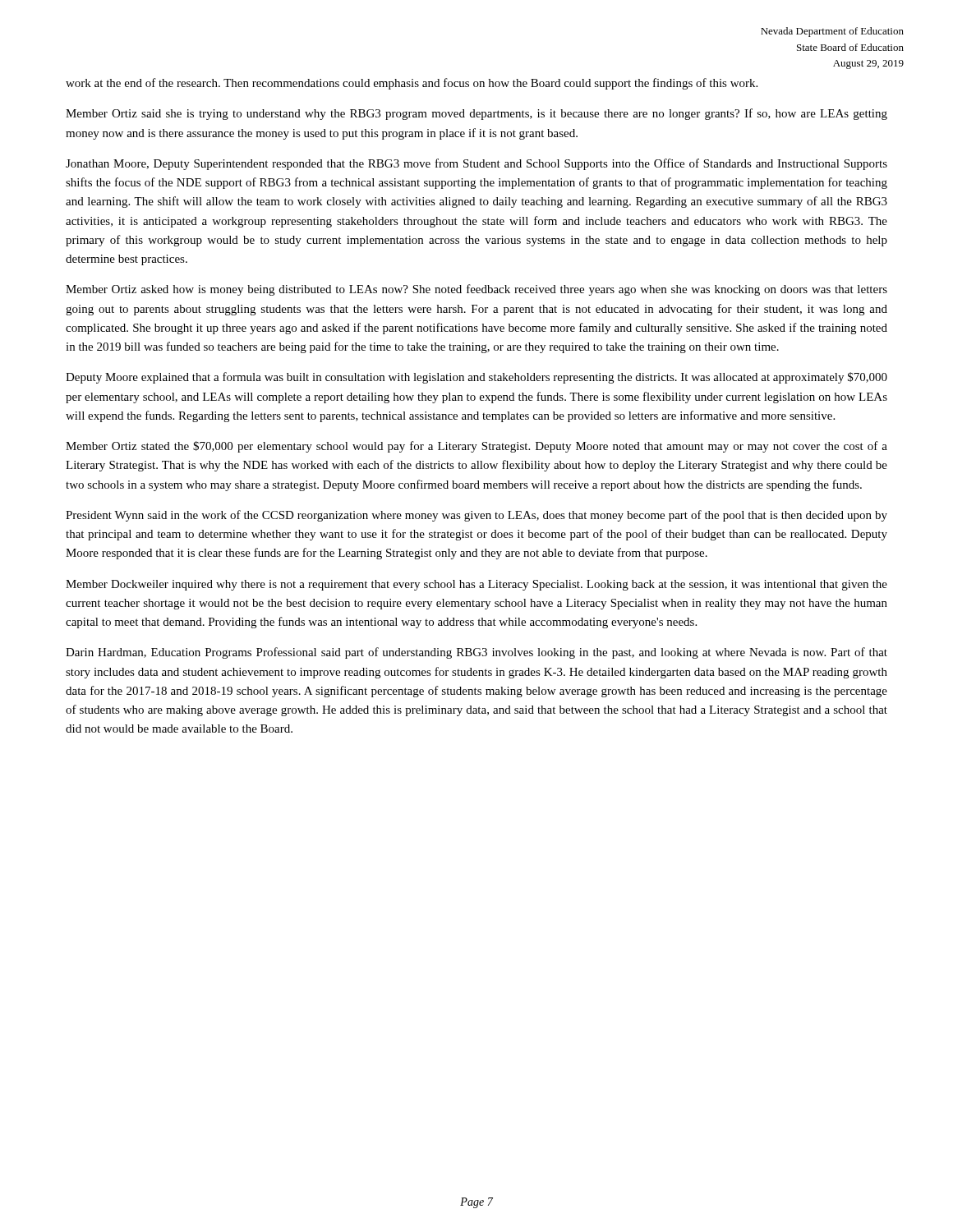The image size is (953, 1232).
Task: Locate the passage starting "Member Ortiz said she is trying to"
Action: 476,123
